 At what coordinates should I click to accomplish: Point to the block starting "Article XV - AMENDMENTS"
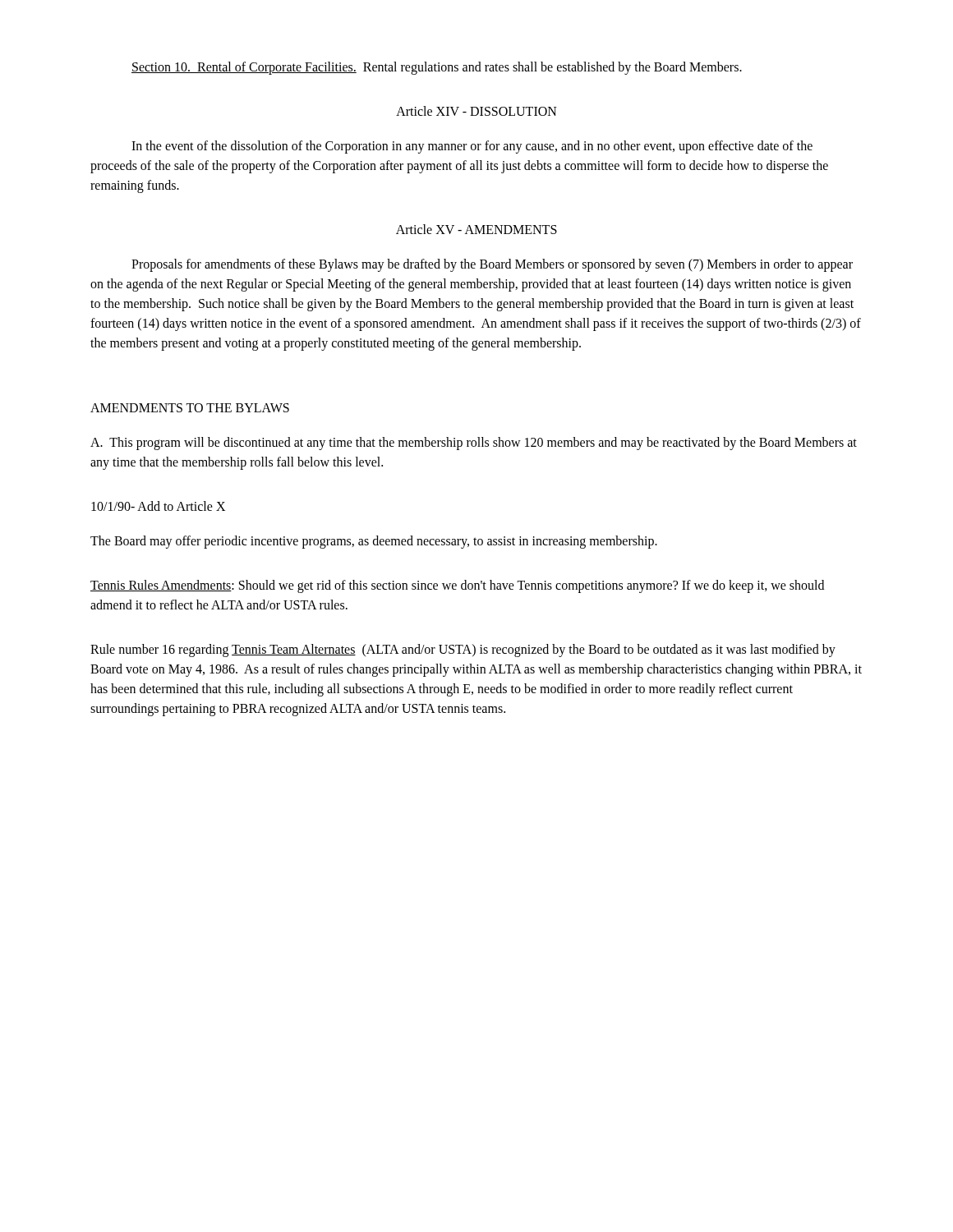pos(476,230)
